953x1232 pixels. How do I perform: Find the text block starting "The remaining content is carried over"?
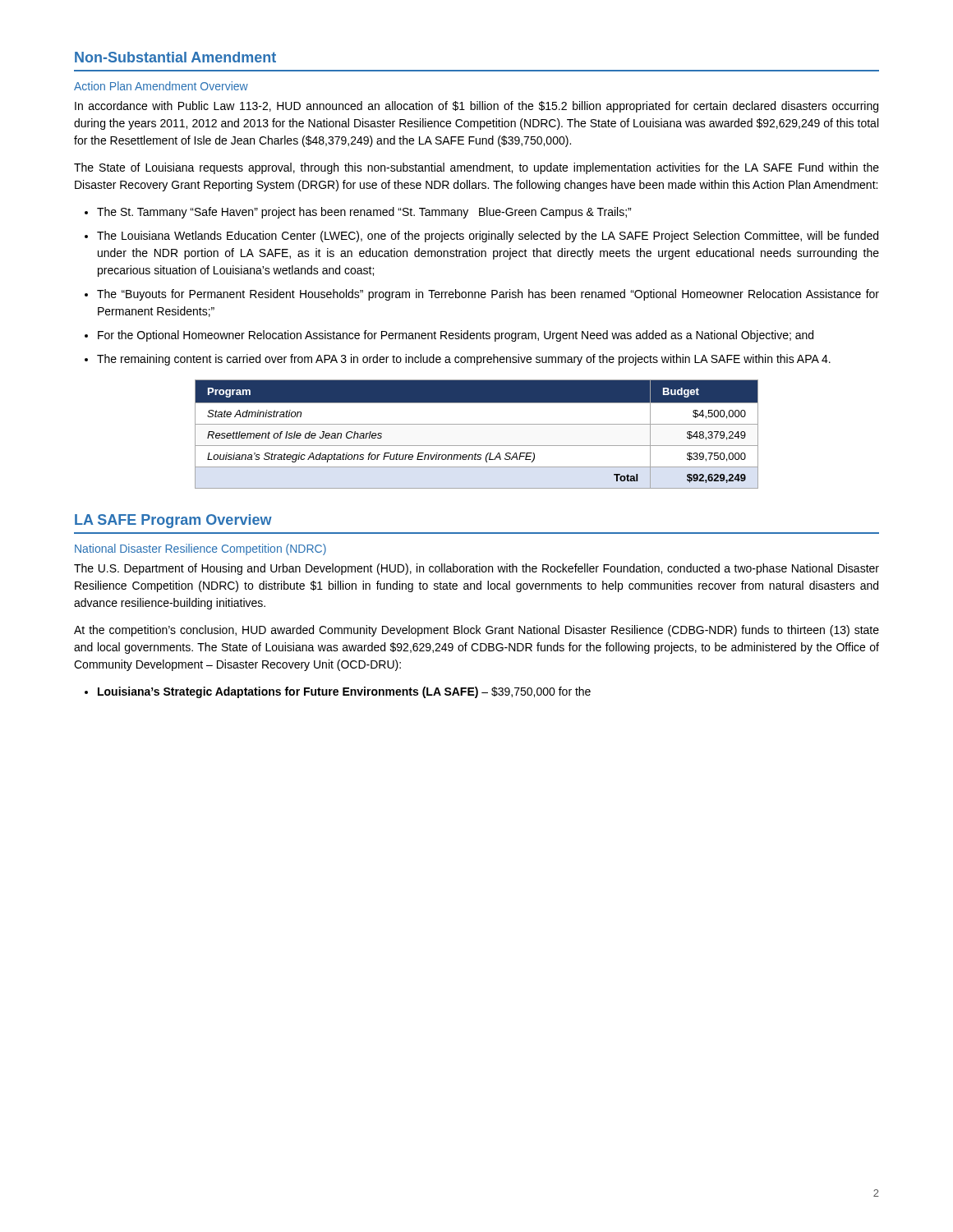coord(488,359)
